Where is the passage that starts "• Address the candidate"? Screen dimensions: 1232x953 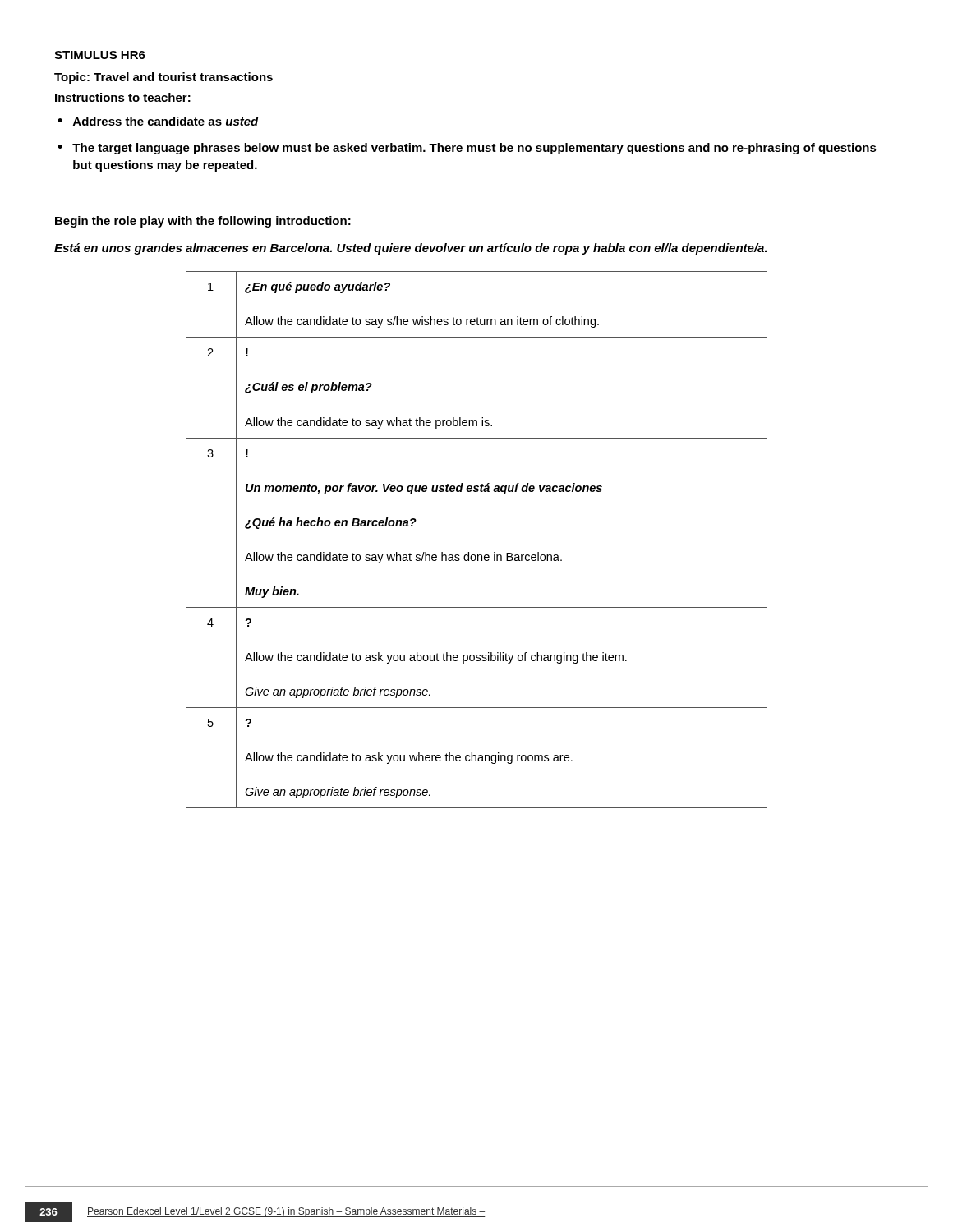[x=158, y=122]
